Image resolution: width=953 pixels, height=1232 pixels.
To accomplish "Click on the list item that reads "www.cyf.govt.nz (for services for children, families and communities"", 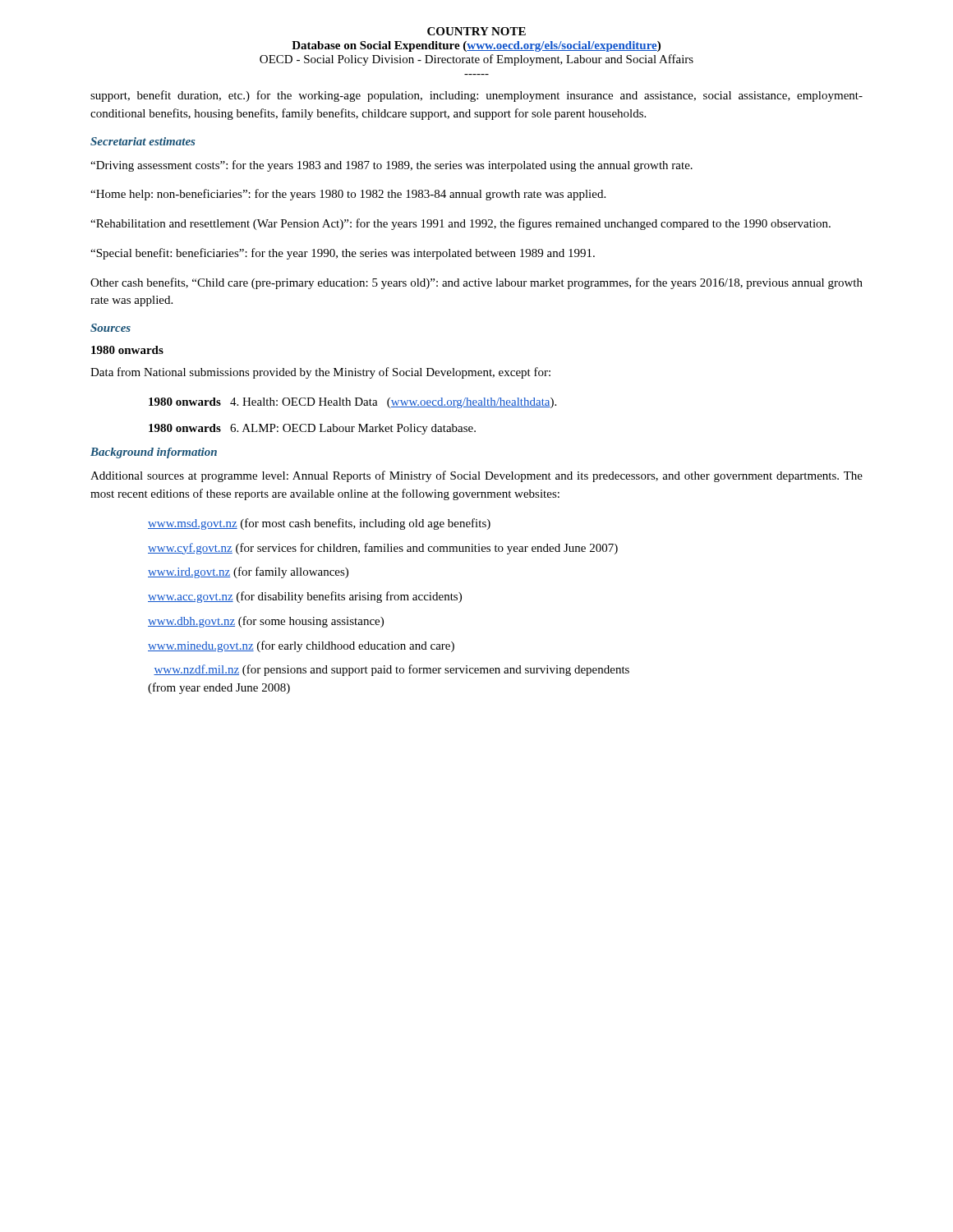I will coord(383,547).
